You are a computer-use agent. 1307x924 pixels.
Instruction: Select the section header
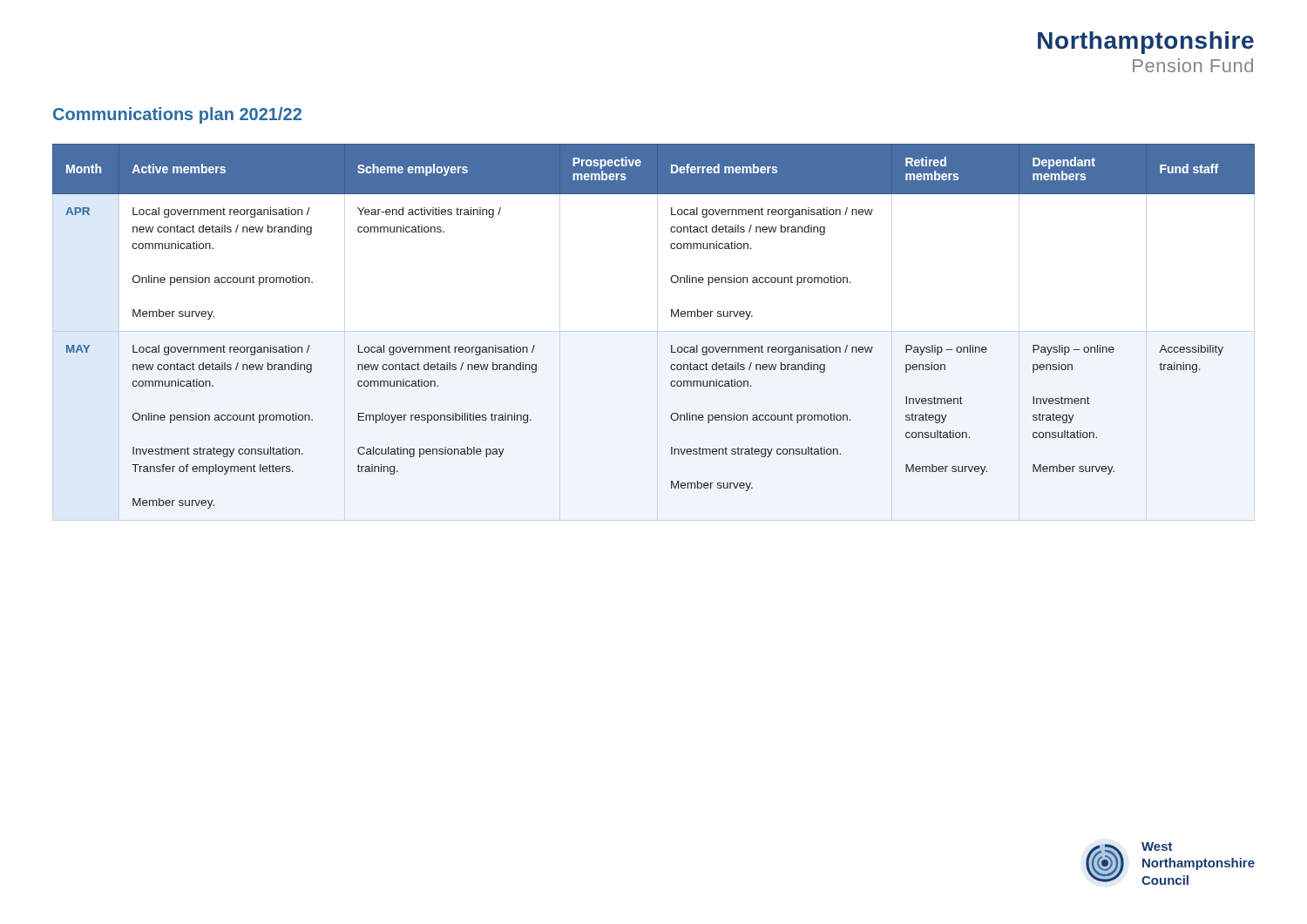coord(177,114)
